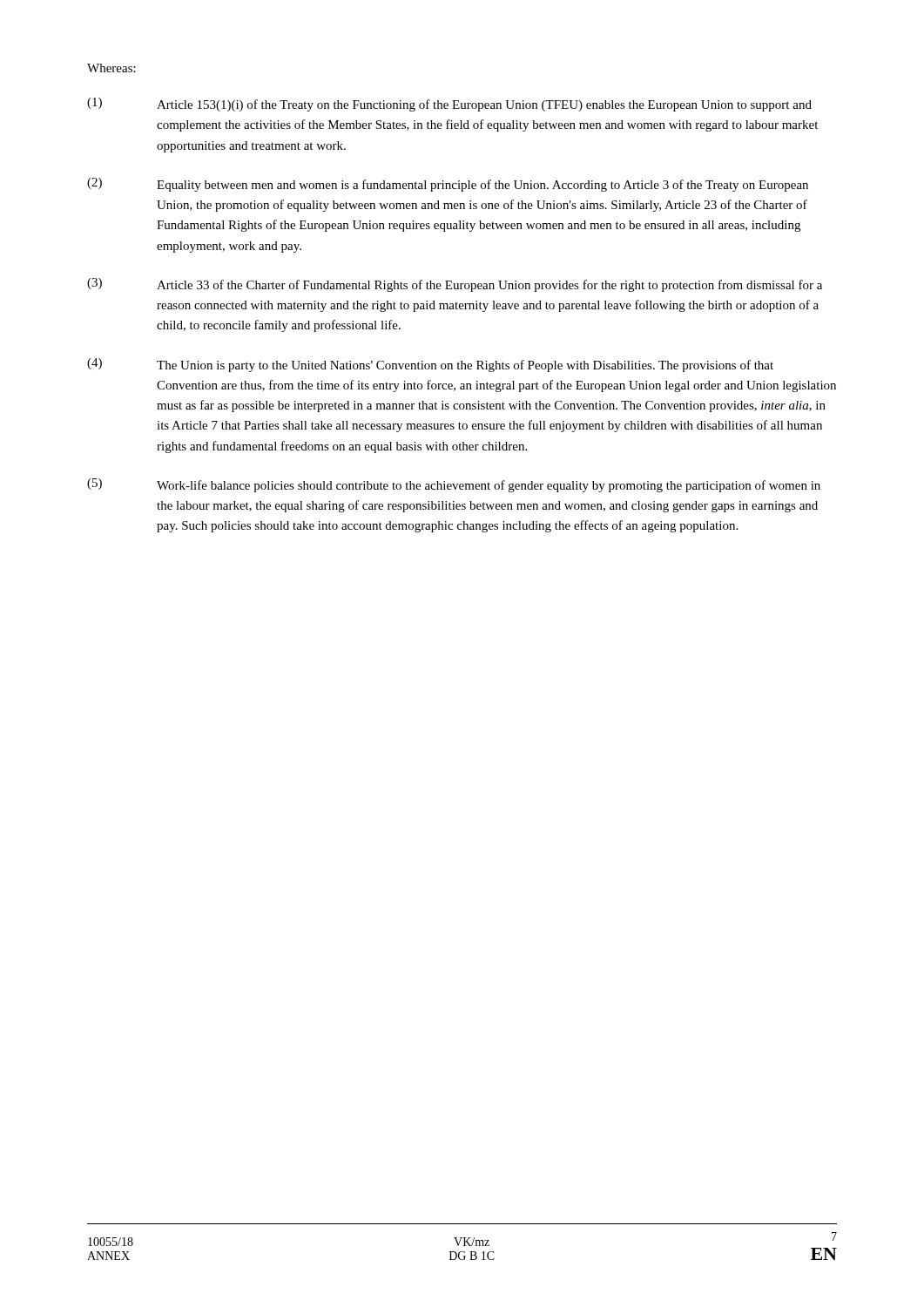Click on the block starting "(1) Article 153(1)(i) of"
The width and height of the screenshot is (924, 1307).
462,125
